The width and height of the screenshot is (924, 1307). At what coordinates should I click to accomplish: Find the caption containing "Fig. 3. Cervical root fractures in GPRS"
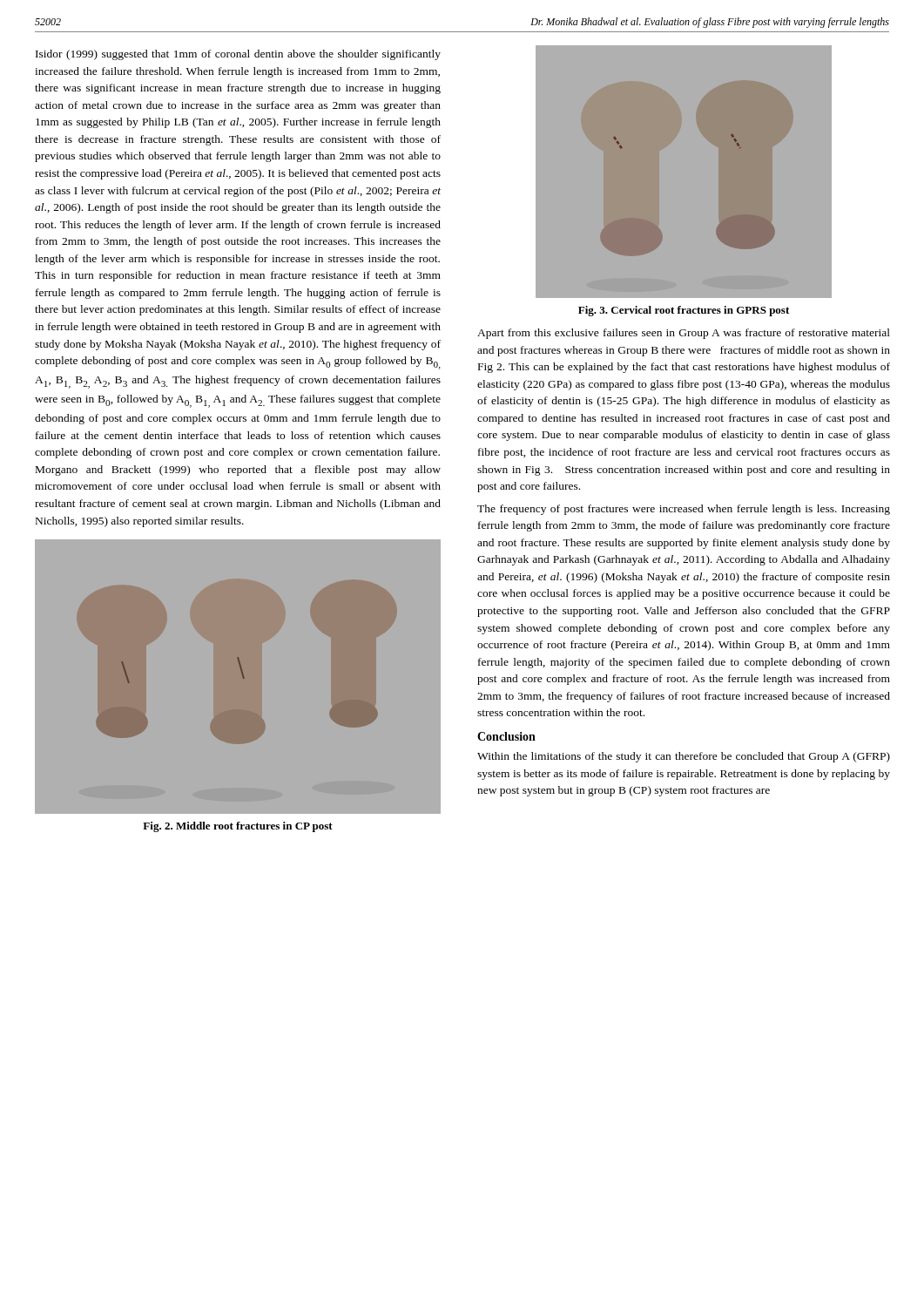pyautogui.click(x=684, y=310)
